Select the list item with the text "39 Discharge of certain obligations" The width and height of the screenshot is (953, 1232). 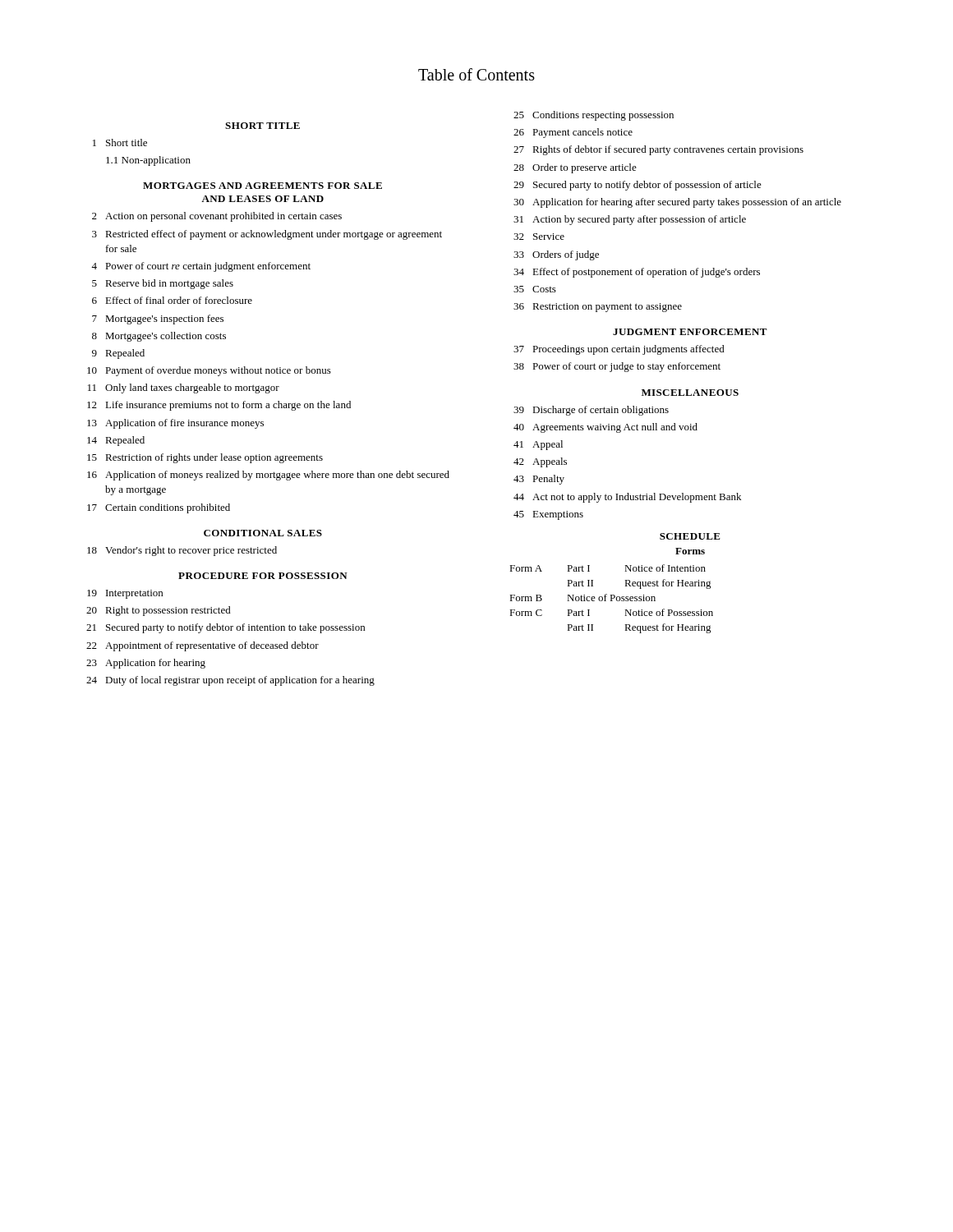[x=591, y=411]
